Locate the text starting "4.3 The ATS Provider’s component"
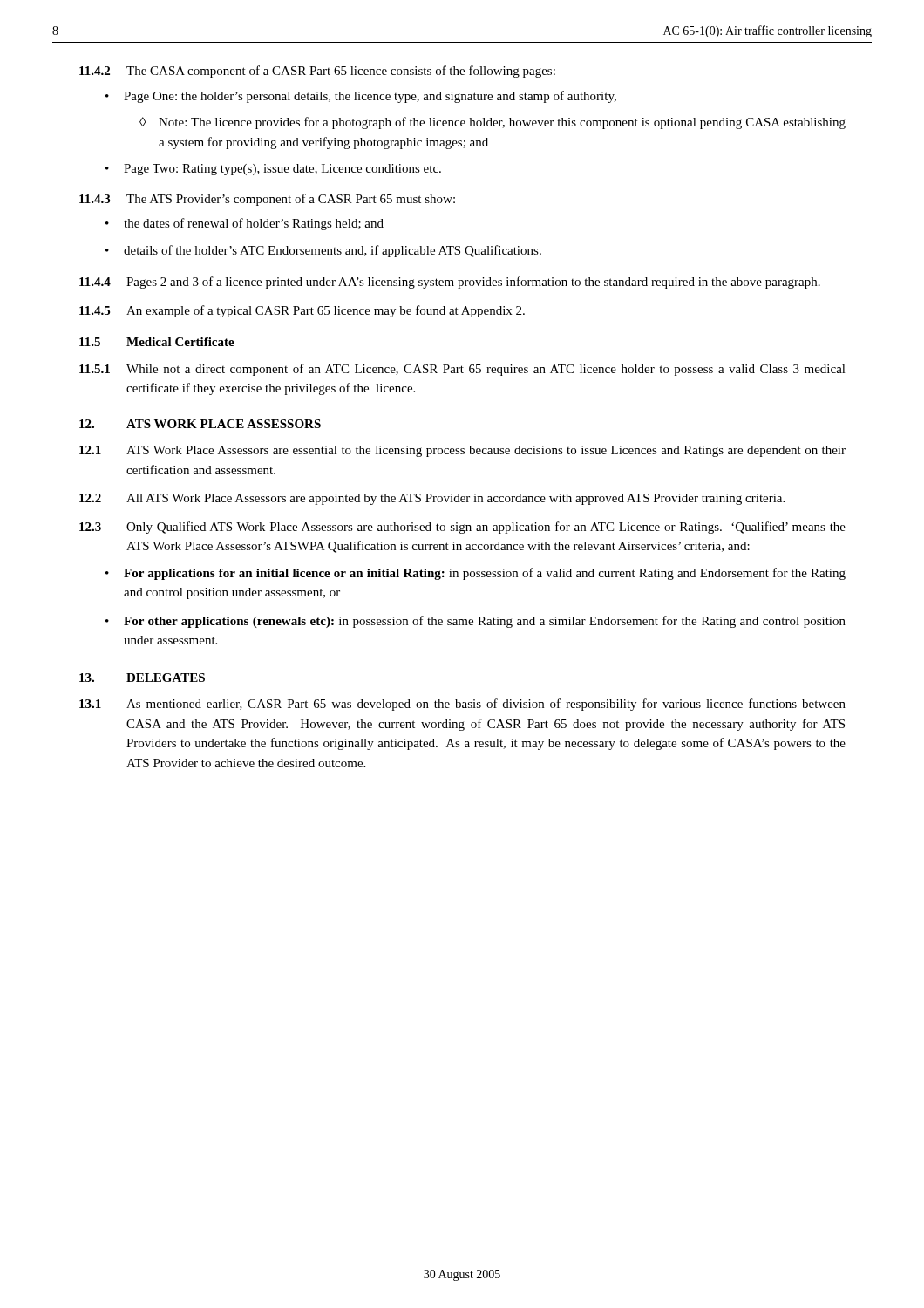The image size is (924, 1308). 462,199
